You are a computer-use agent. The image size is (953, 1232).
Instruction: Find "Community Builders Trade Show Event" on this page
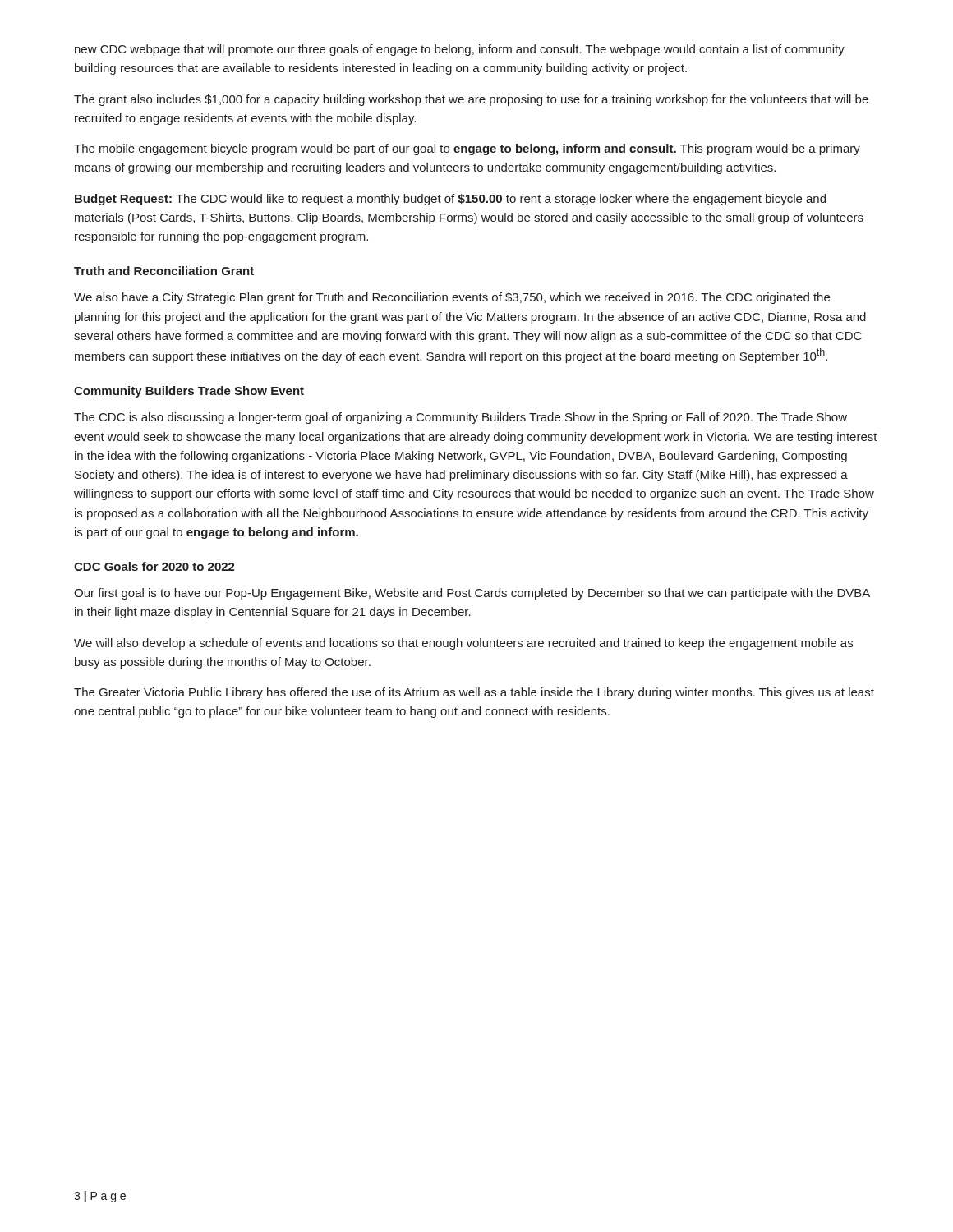tap(189, 391)
